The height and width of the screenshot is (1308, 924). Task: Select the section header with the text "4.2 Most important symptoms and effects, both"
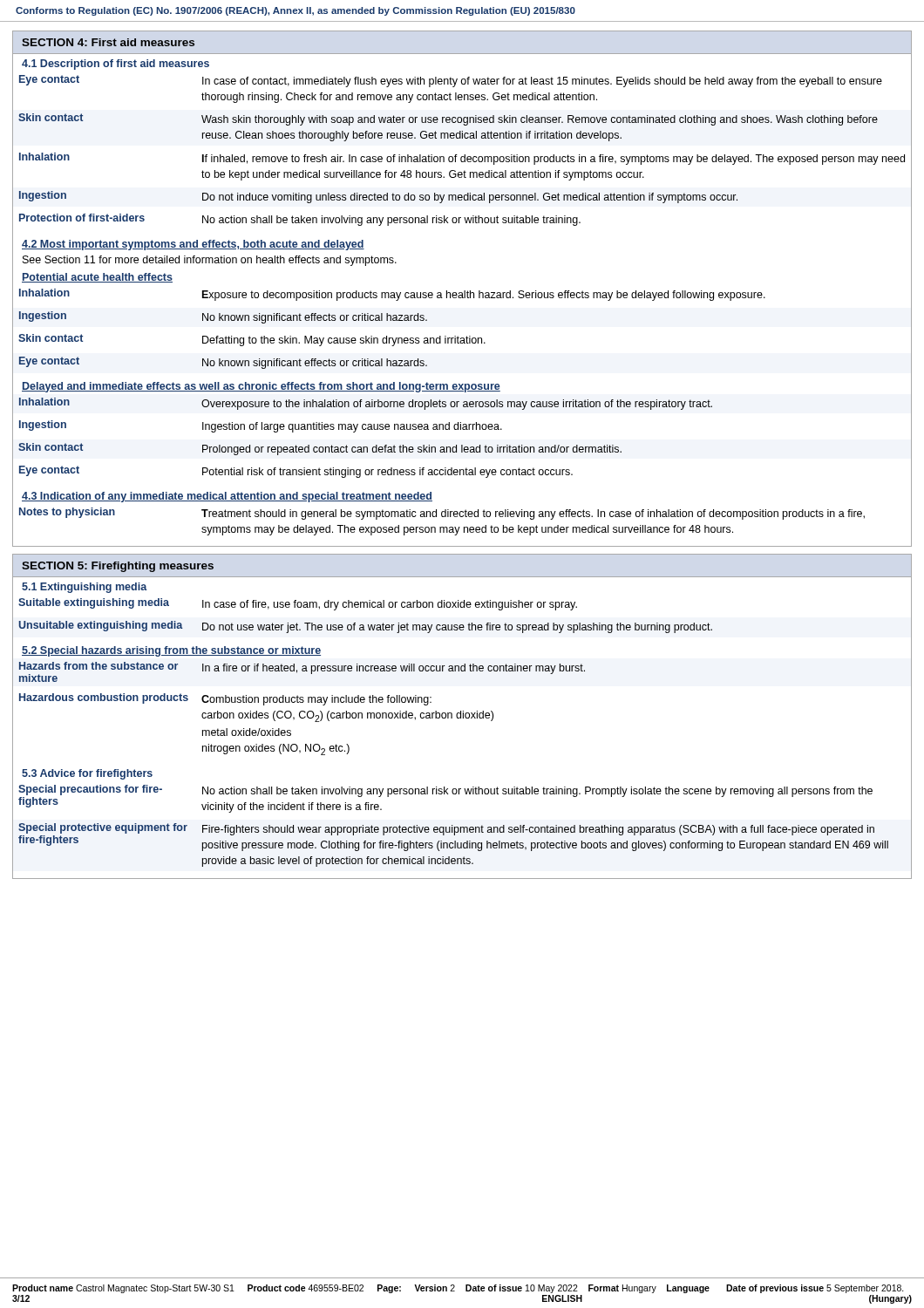tap(193, 244)
